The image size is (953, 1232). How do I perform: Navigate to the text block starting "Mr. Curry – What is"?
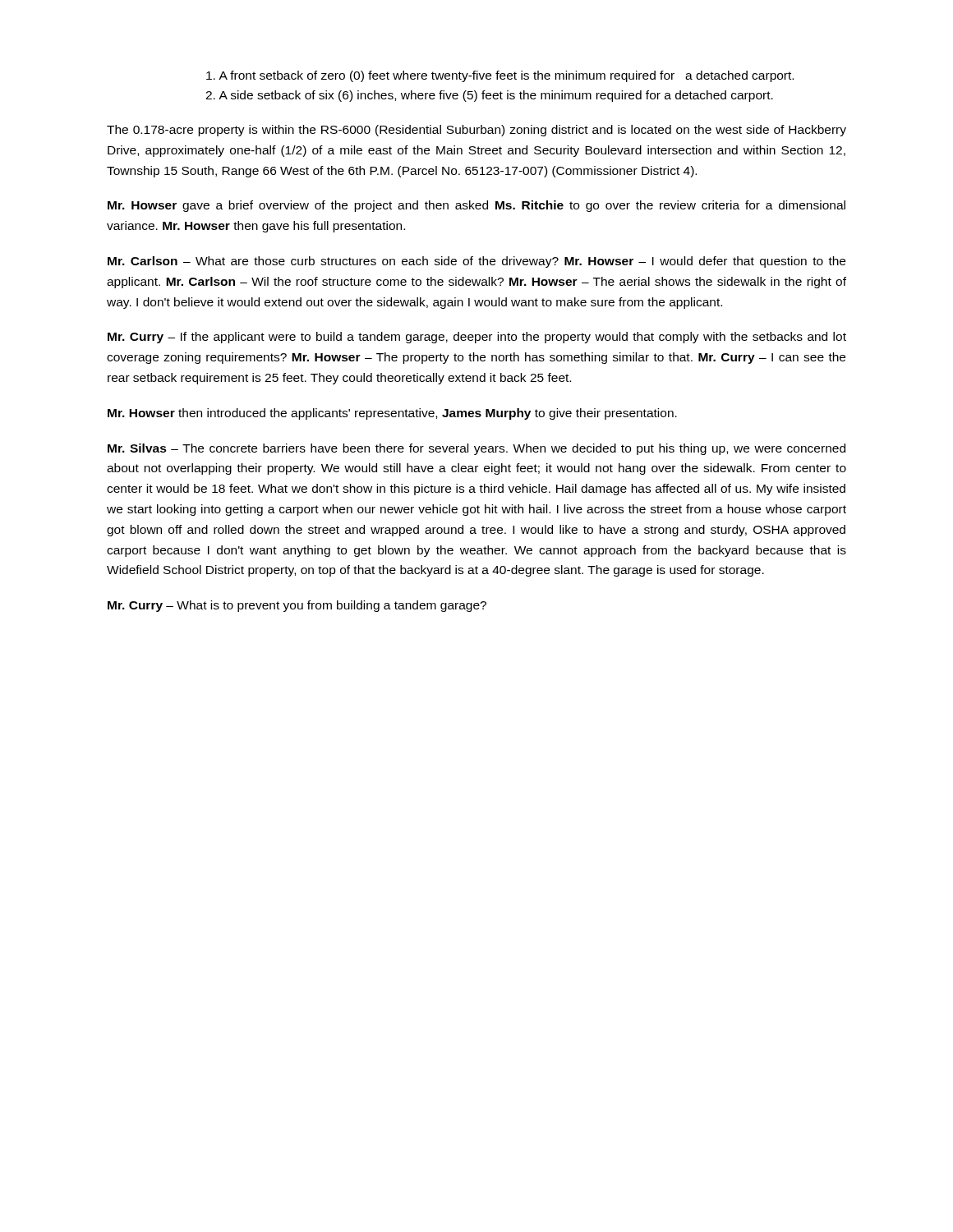(297, 605)
